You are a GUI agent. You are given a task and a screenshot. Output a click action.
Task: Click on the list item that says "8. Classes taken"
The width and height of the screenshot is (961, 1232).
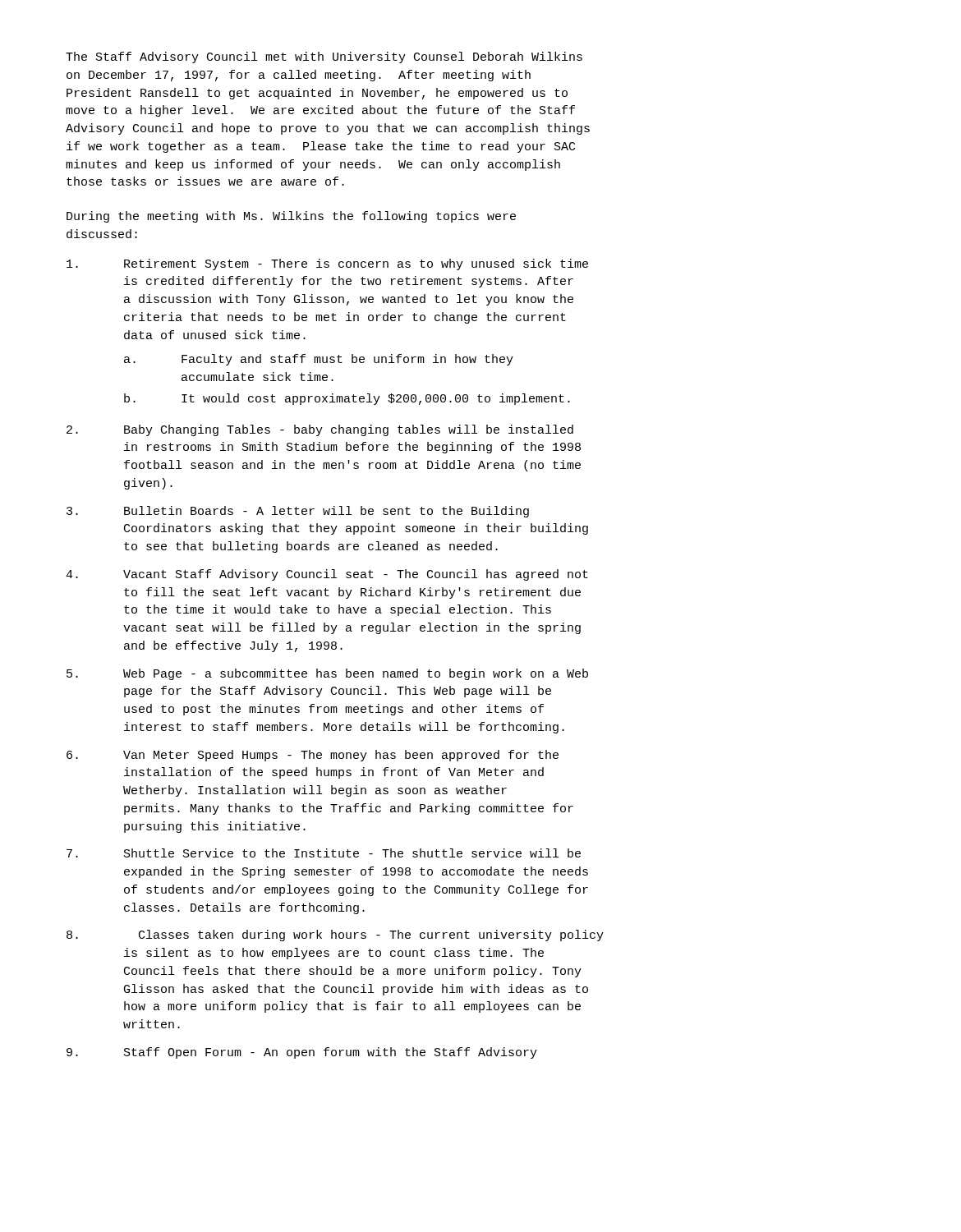point(480,981)
